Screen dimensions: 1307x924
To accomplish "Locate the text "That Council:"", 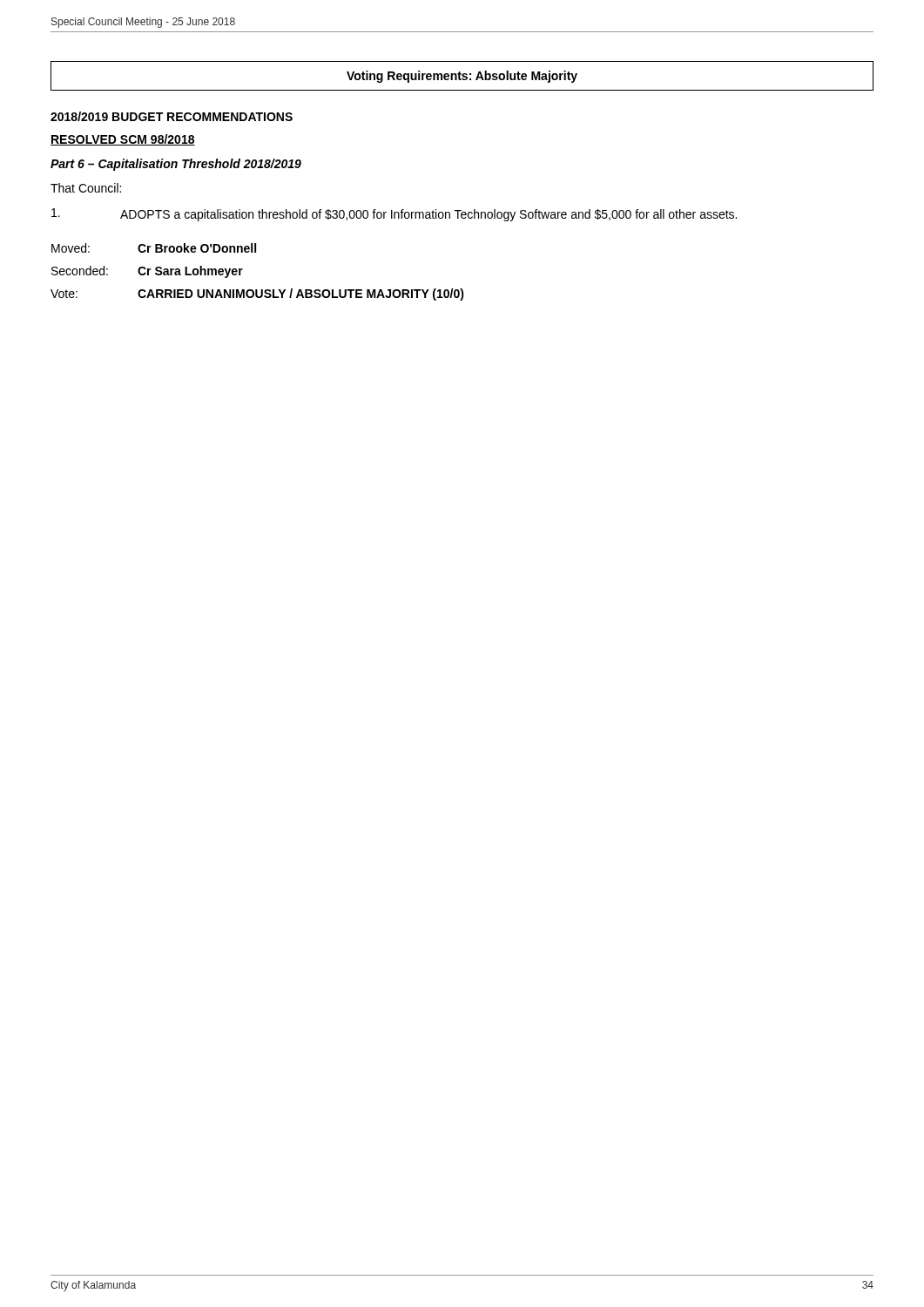I will pos(86,188).
